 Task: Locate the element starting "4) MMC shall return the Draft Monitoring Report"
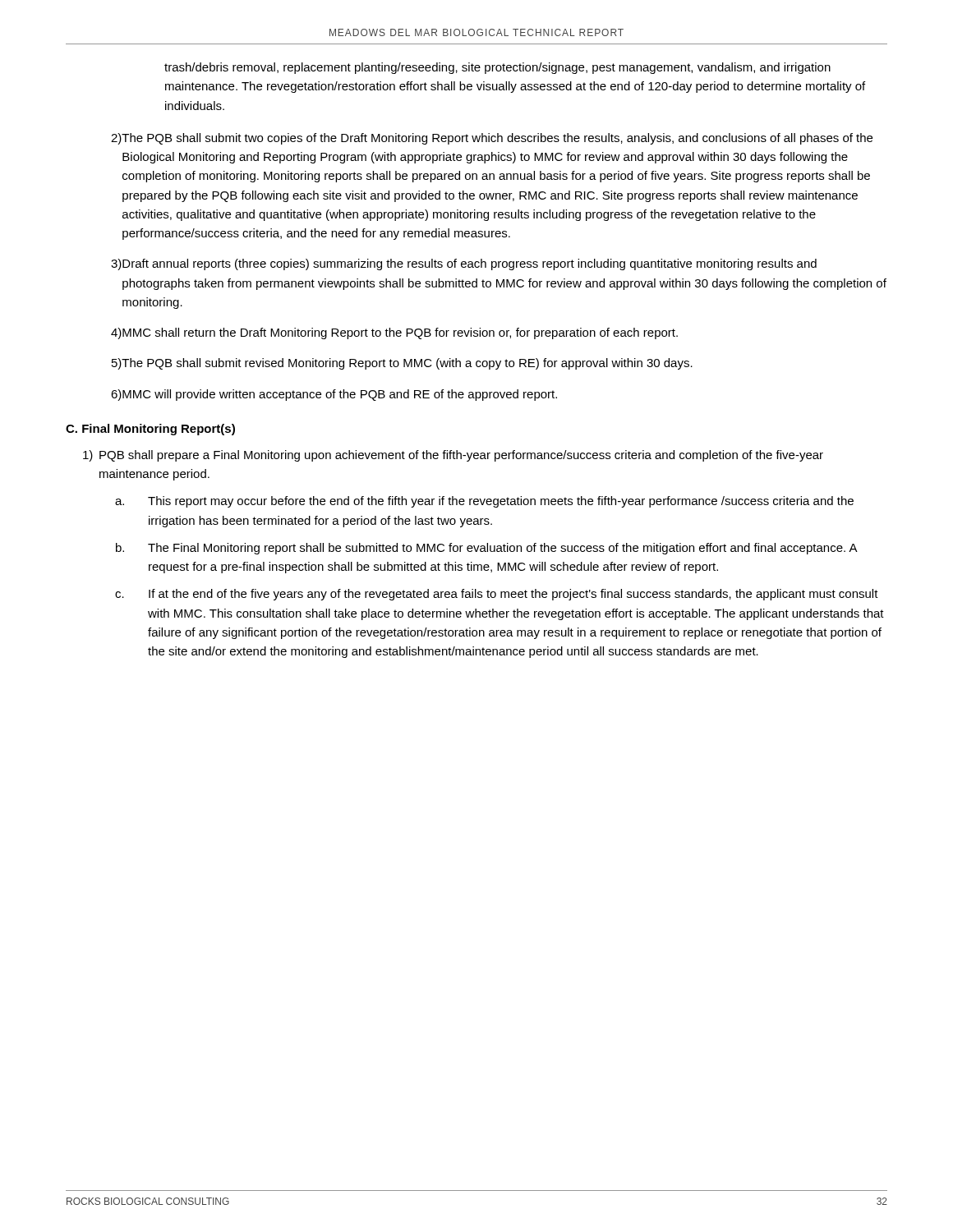tap(476, 332)
